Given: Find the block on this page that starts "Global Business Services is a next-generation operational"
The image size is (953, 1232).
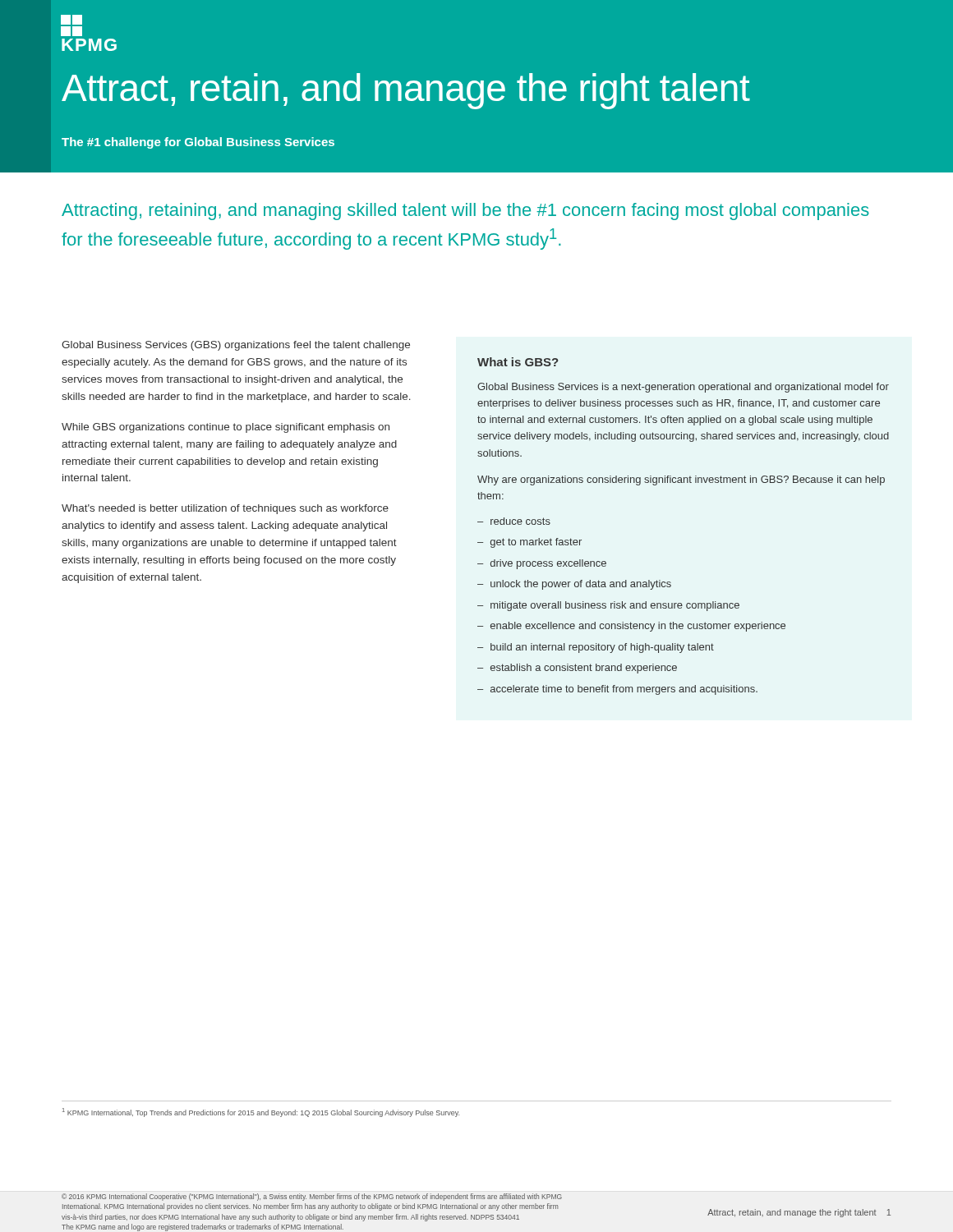Looking at the screenshot, I should pyautogui.click(x=684, y=441).
